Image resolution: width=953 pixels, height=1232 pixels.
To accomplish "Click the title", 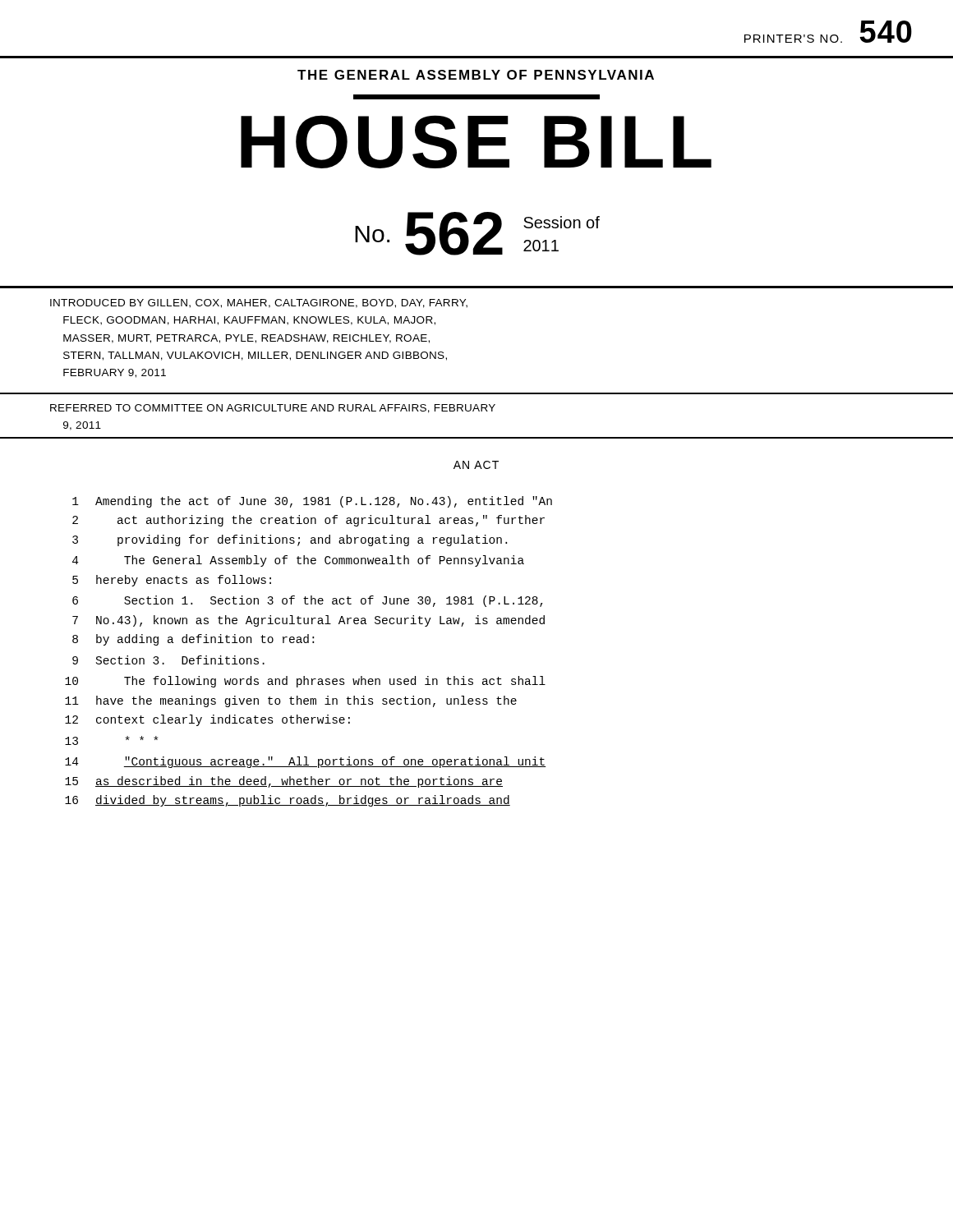I will (x=476, y=75).
